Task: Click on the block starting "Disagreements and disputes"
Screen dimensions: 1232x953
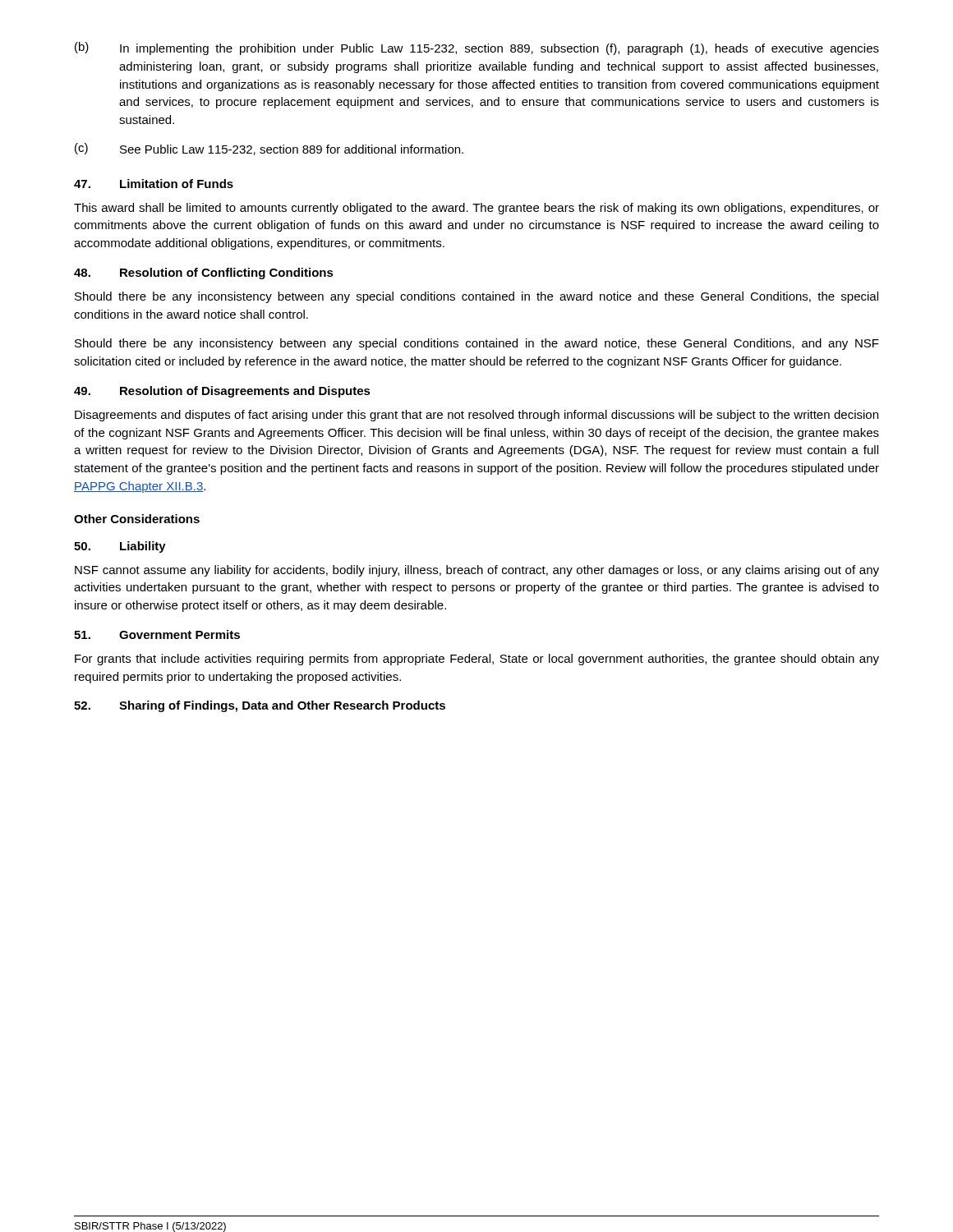Action: click(x=476, y=450)
